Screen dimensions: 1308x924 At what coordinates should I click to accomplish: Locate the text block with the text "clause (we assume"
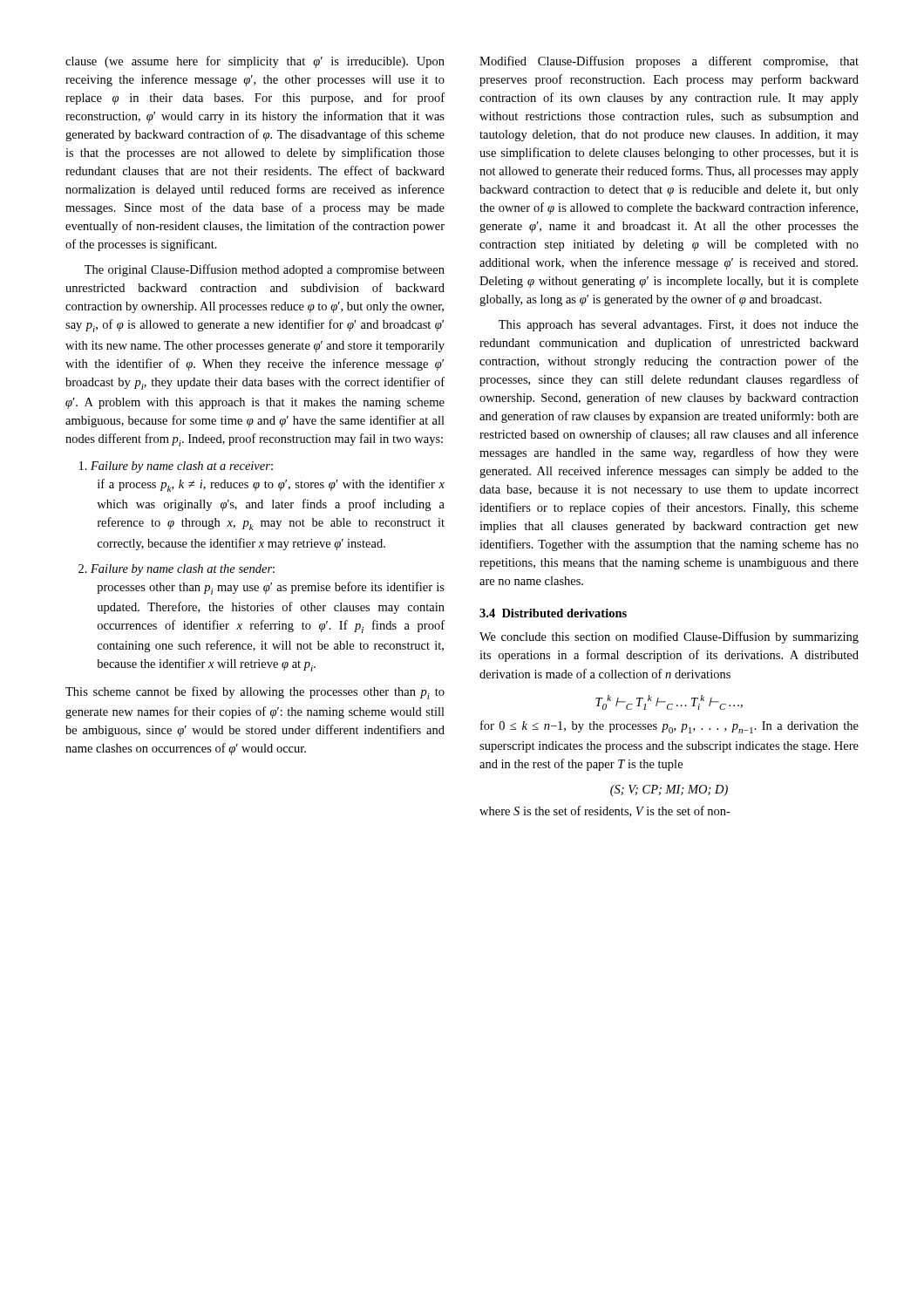255,153
